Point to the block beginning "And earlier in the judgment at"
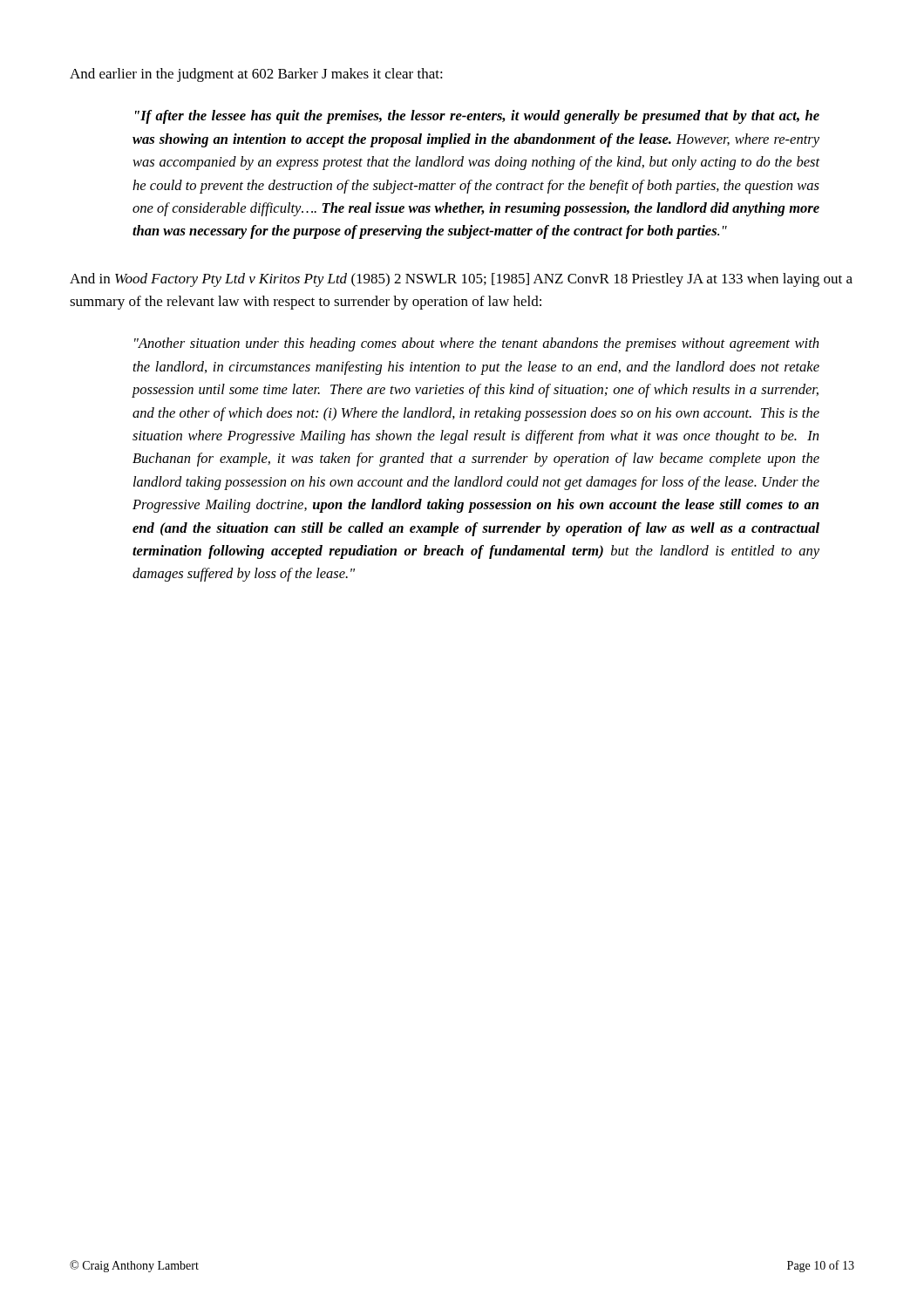Screen dimensions: 1308x924 pos(257,74)
